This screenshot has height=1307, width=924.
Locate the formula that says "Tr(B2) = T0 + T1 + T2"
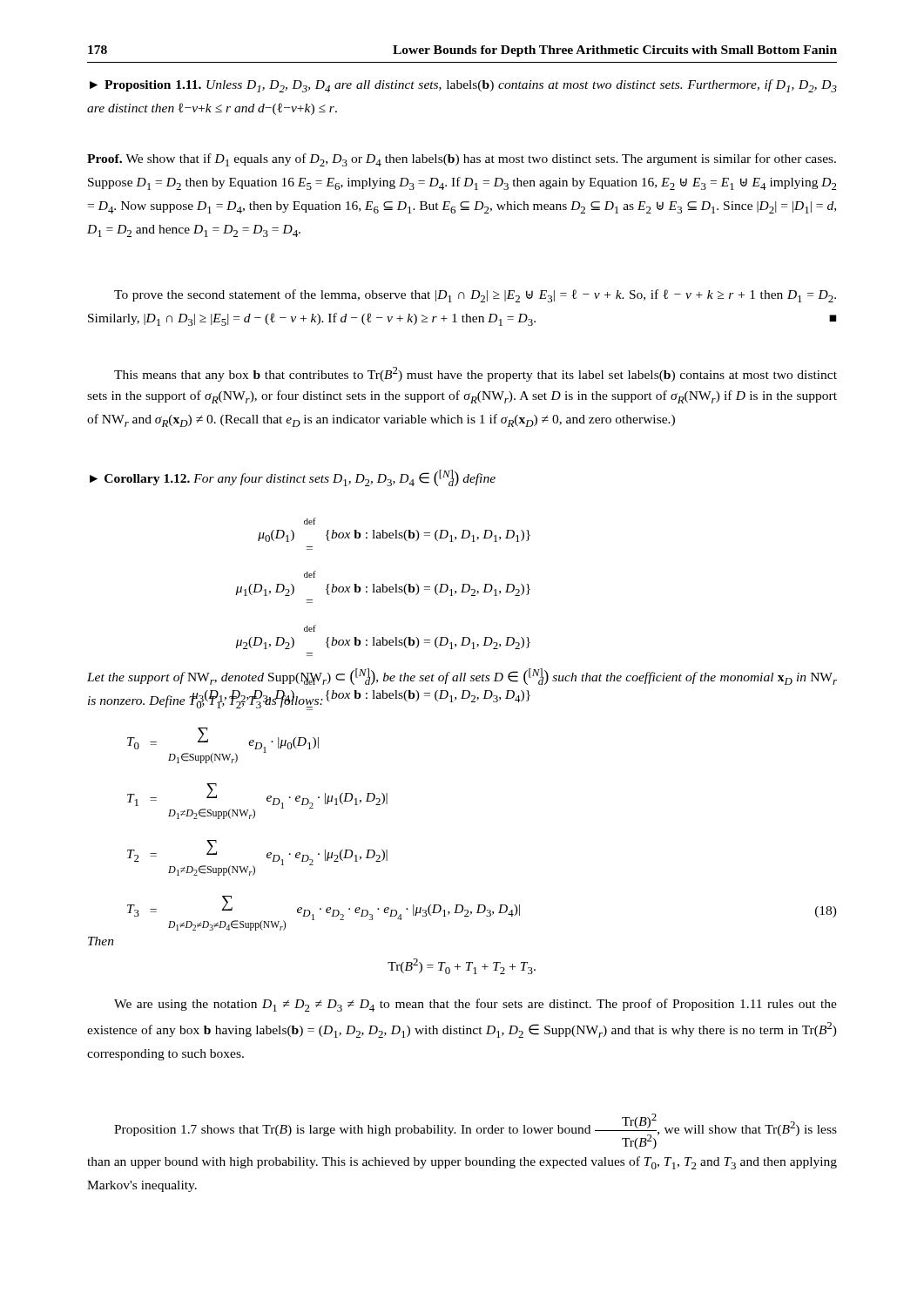coord(462,966)
